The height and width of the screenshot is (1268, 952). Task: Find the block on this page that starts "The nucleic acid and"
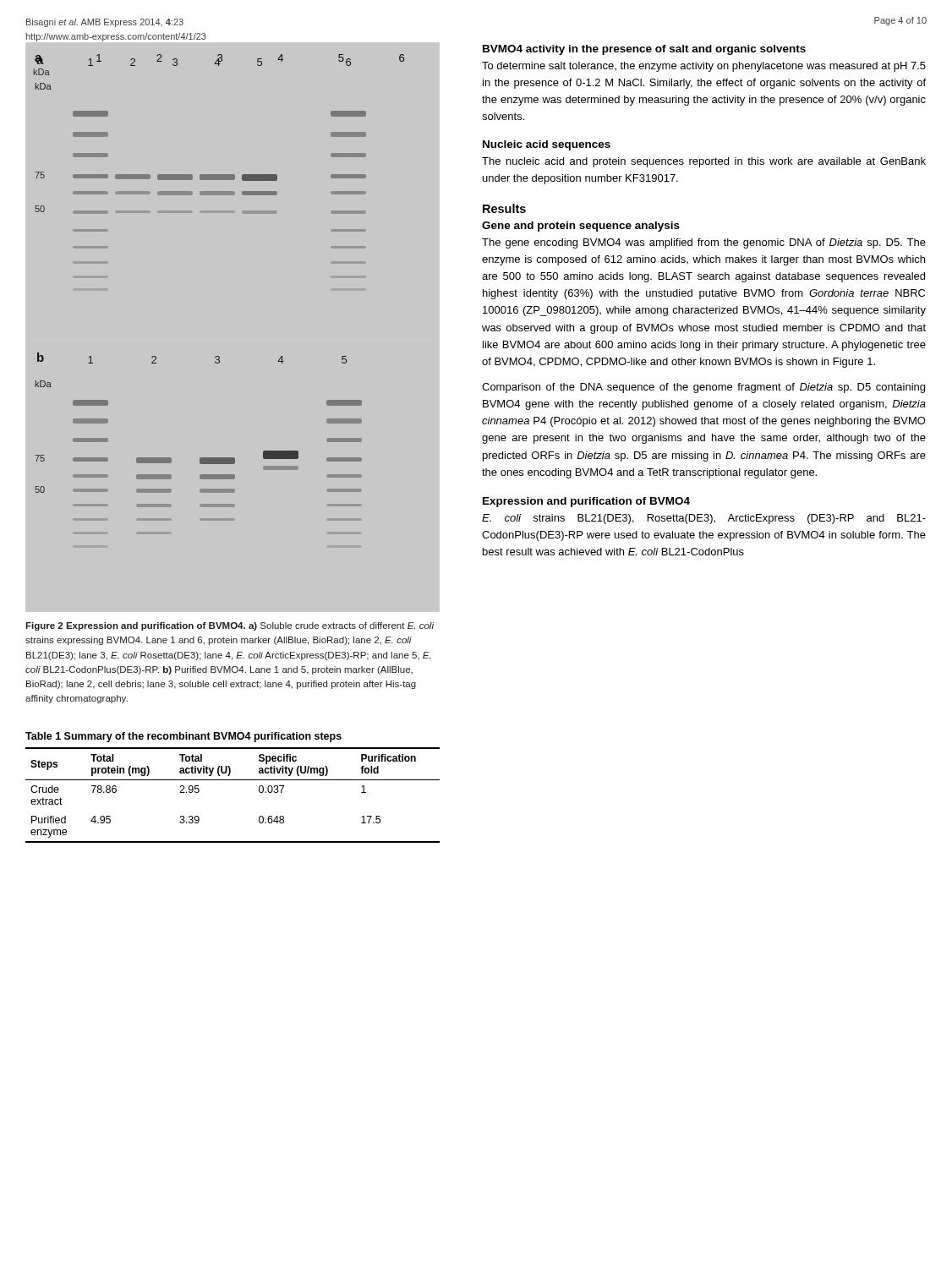tap(704, 169)
